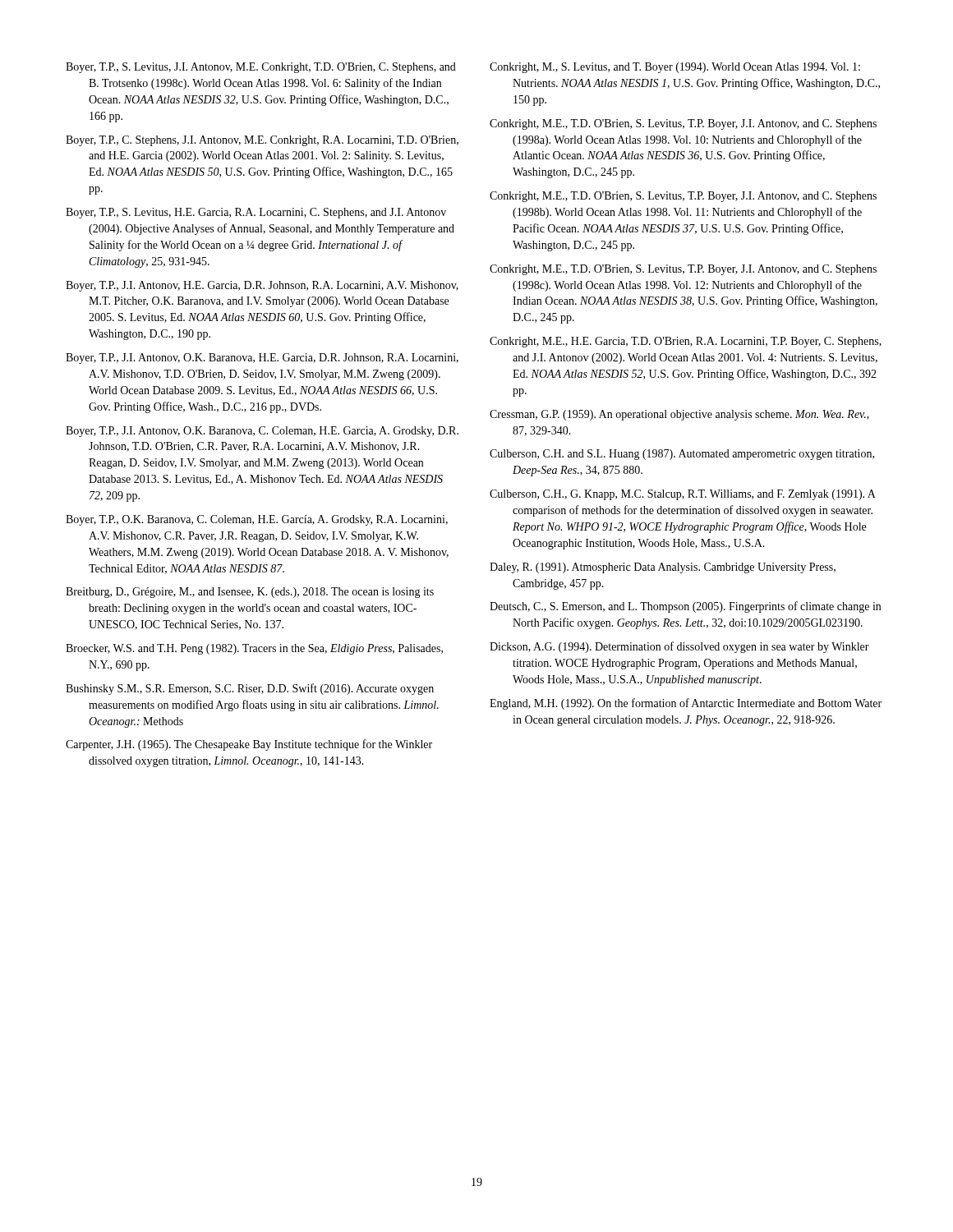Select the block starting "Broecker, W.S. and T.H. Peng (1982)."
Screen dimensions: 1232x953
coord(255,657)
